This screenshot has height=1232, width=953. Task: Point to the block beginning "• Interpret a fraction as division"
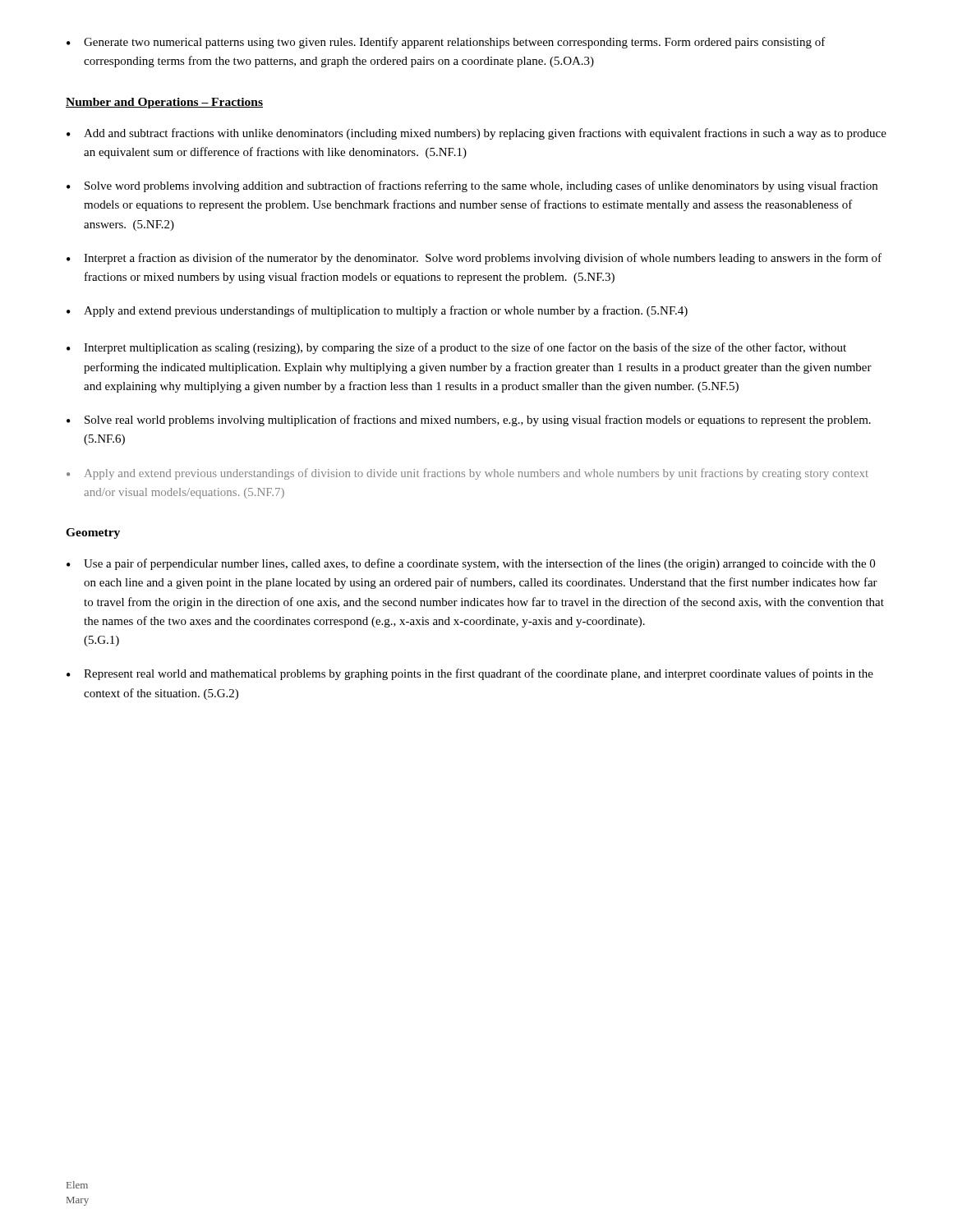476,268
